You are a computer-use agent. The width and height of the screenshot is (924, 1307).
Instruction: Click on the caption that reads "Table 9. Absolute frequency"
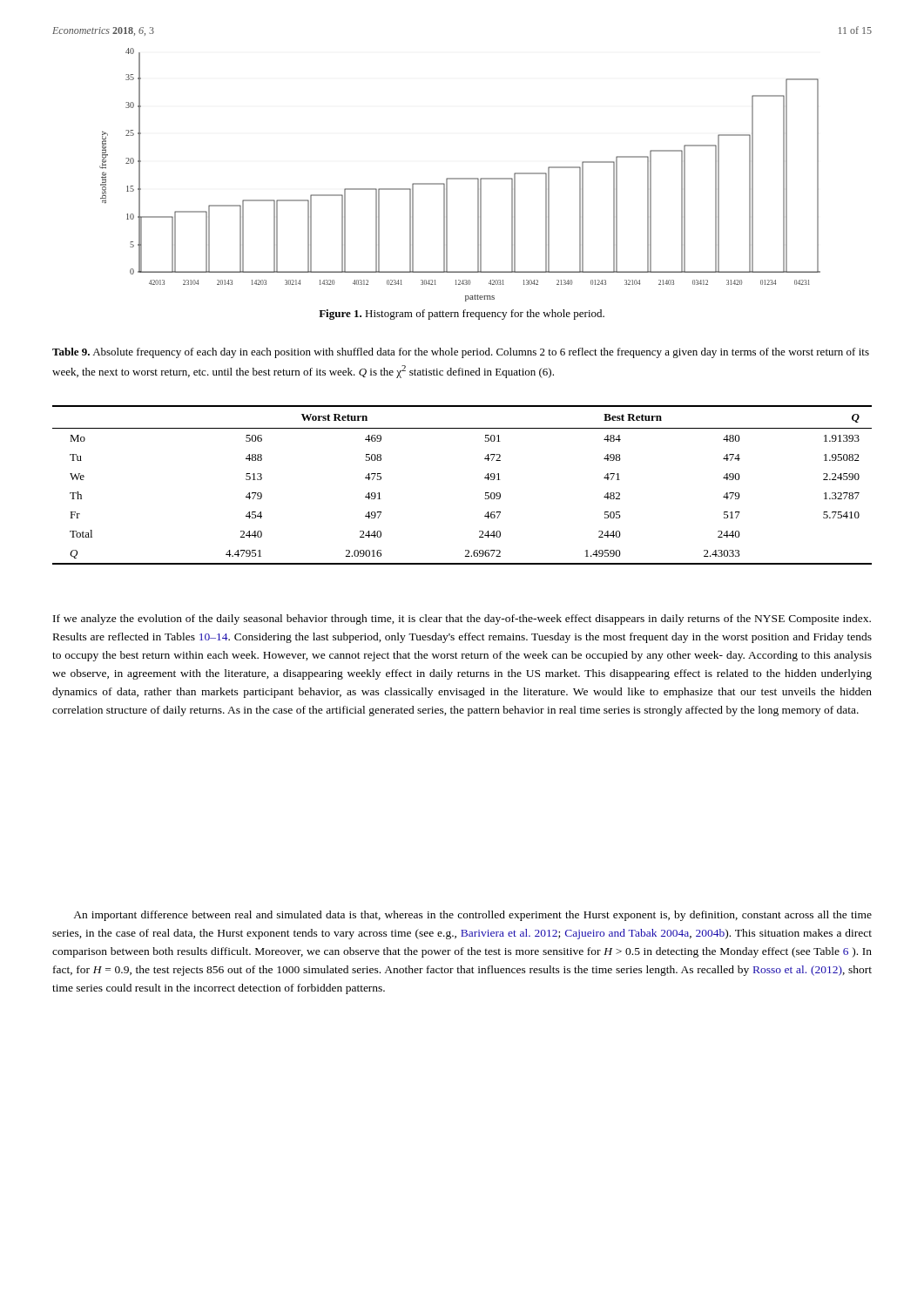coord(461,362)
